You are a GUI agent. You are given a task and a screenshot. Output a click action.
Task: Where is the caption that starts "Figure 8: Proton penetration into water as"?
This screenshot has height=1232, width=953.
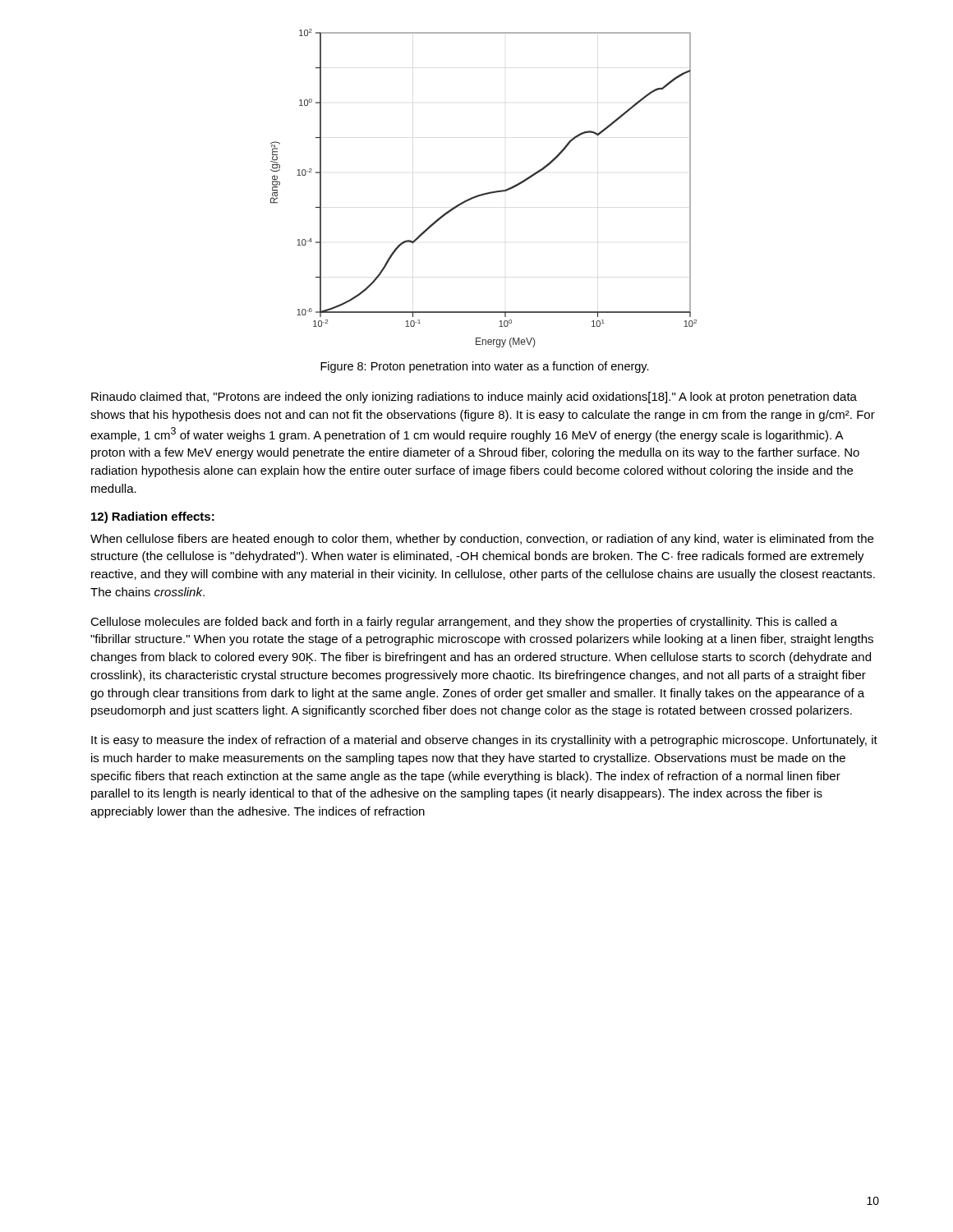tap(485, 366)
